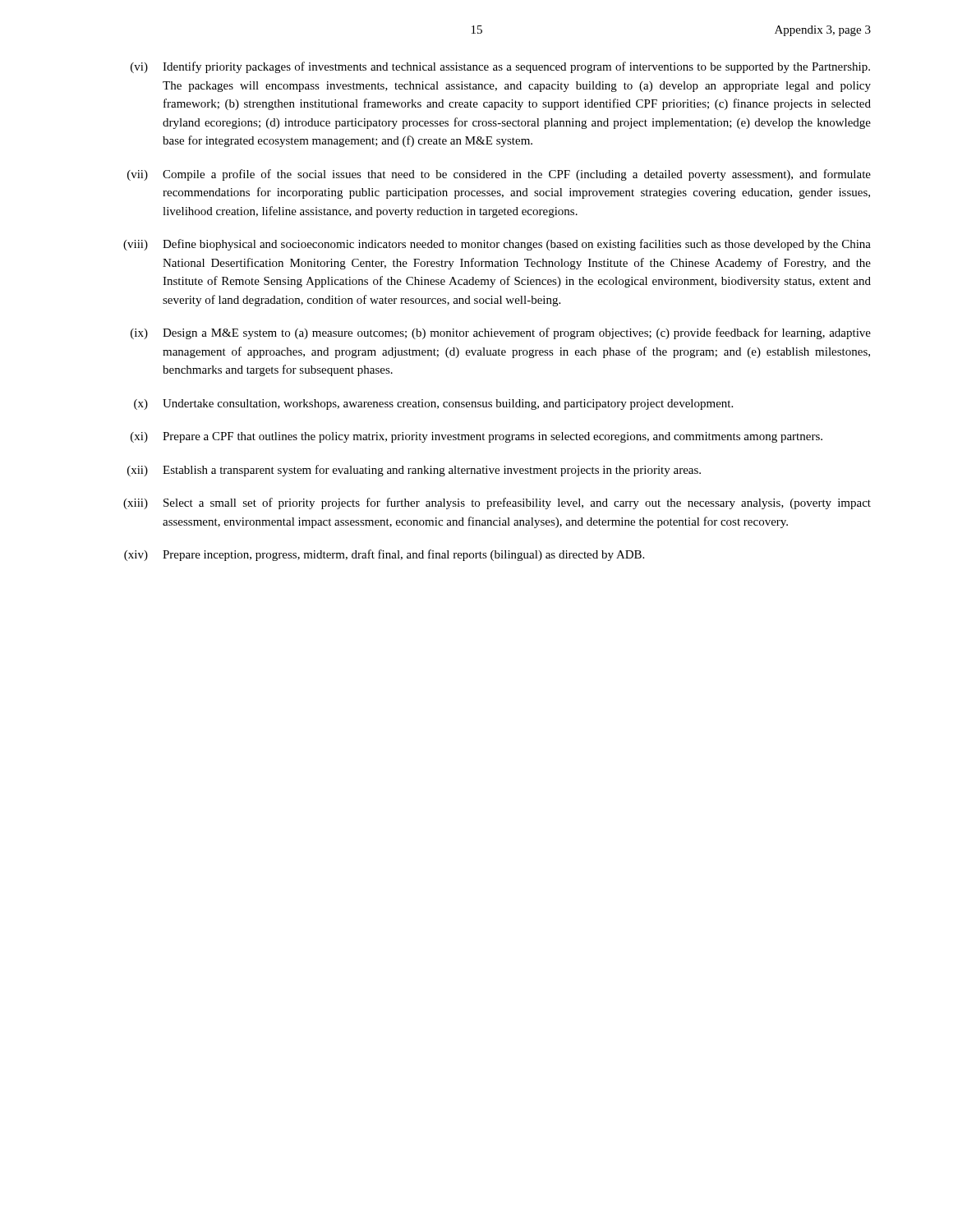Screen dimensions: 1232x953
Task: Navigate to the passage starting "(vii) Compile a"
Action: (476, 192)
